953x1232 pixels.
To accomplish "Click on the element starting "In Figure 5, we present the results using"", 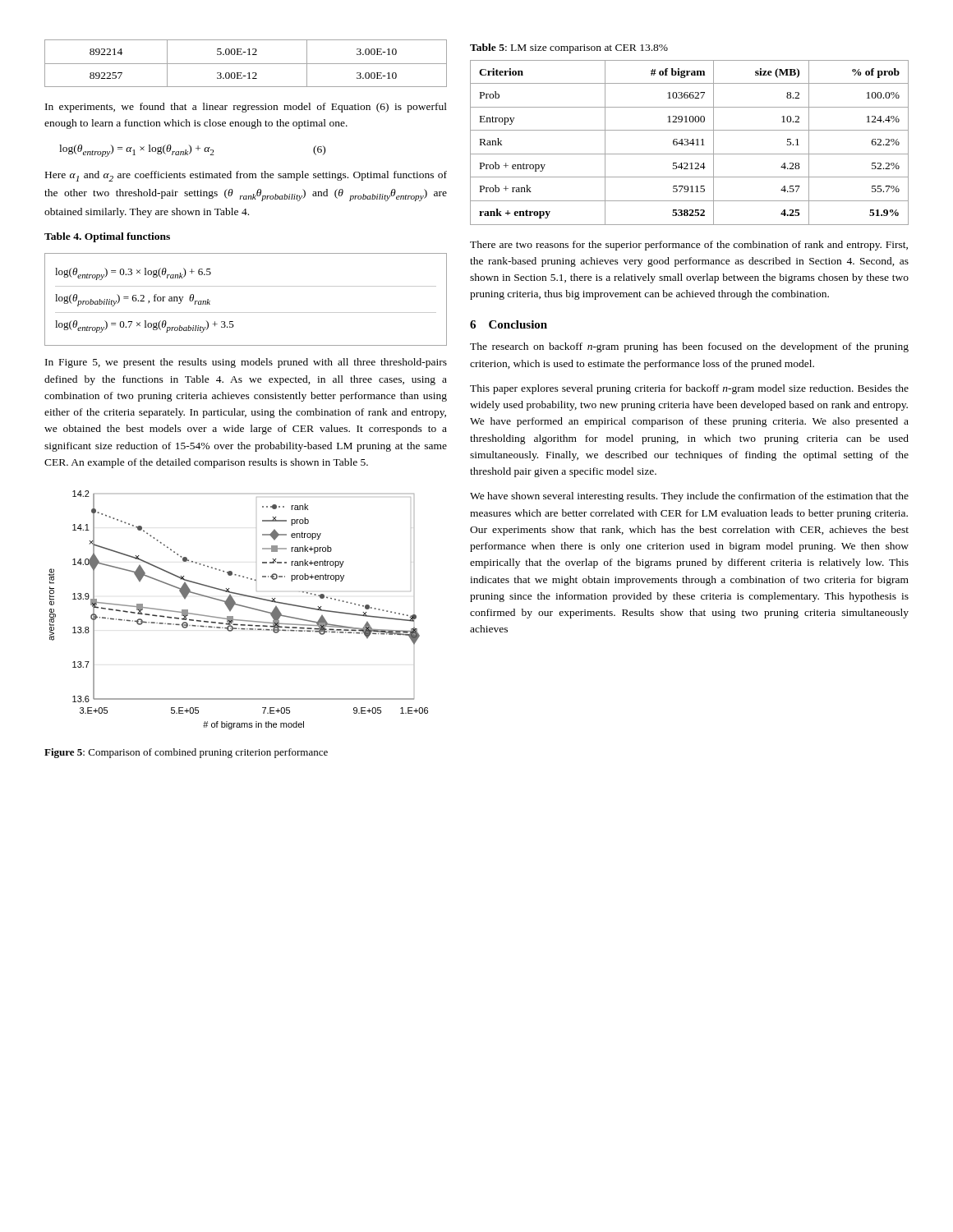I will click(x=246, y=412).
